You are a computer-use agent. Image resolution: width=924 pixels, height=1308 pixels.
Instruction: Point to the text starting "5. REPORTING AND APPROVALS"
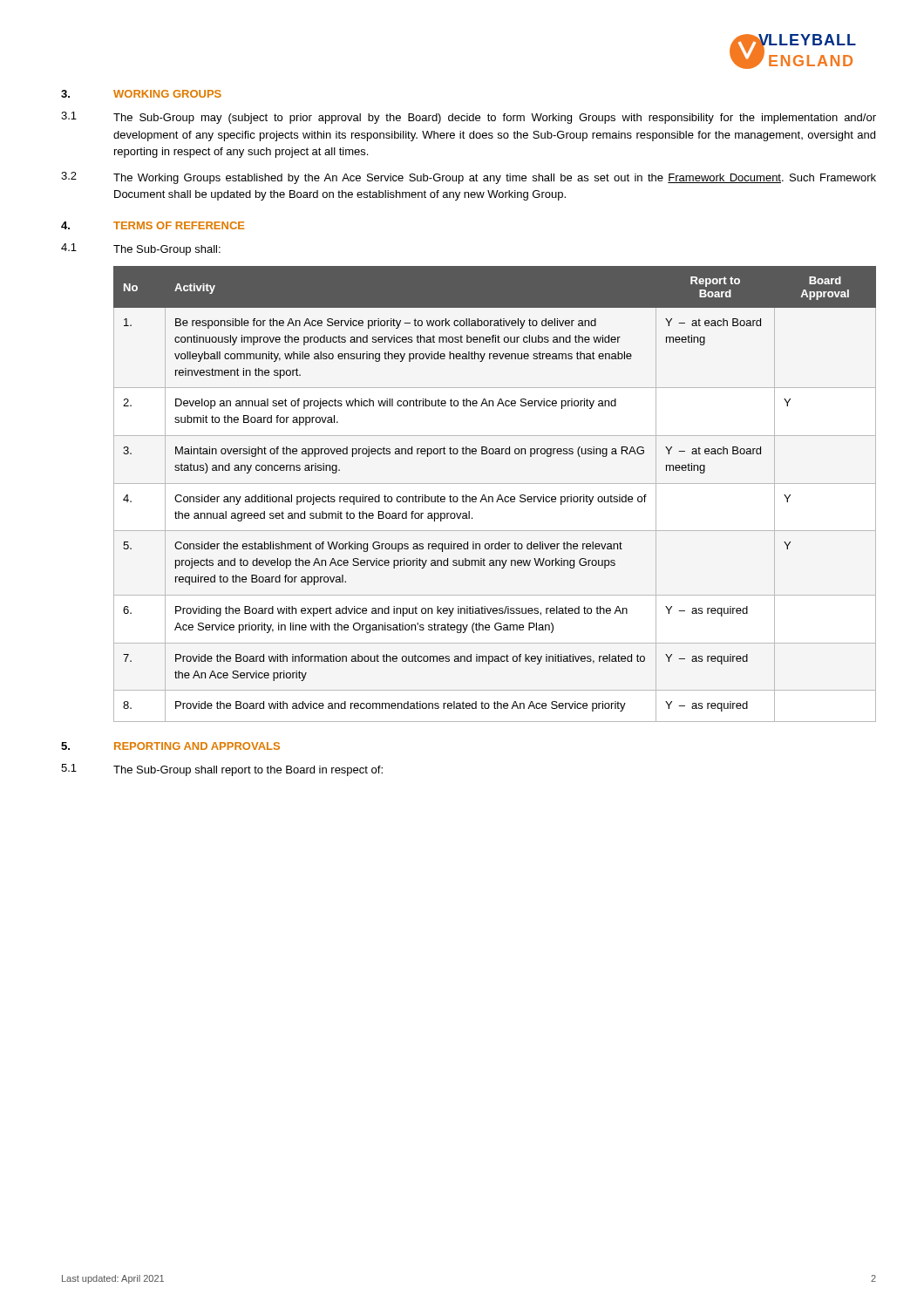pyautogui.click(x=171, y=746)
